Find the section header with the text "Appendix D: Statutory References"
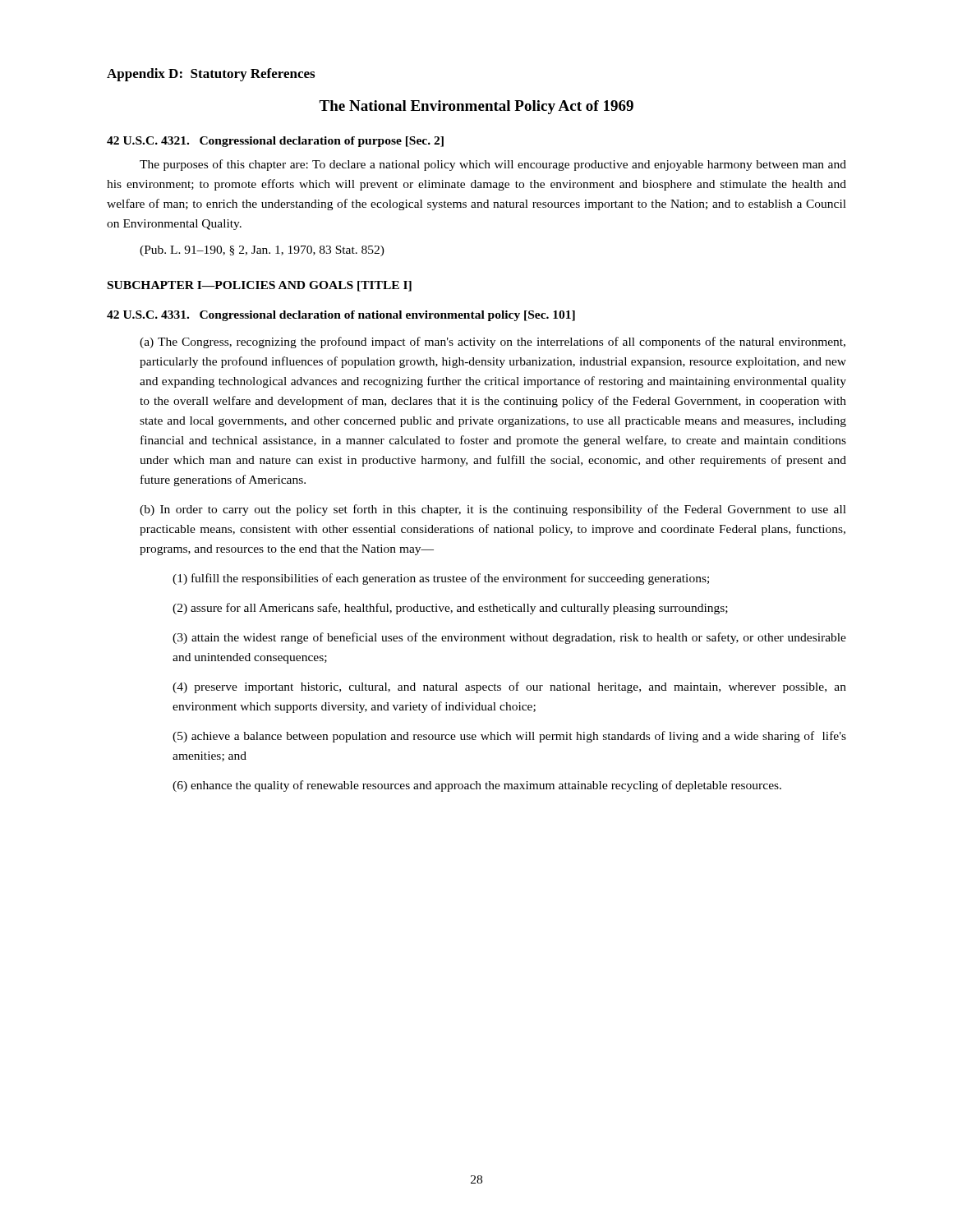Image resolution: width=953 pixels, height=1232 pixels. click(x=211, y=73)
